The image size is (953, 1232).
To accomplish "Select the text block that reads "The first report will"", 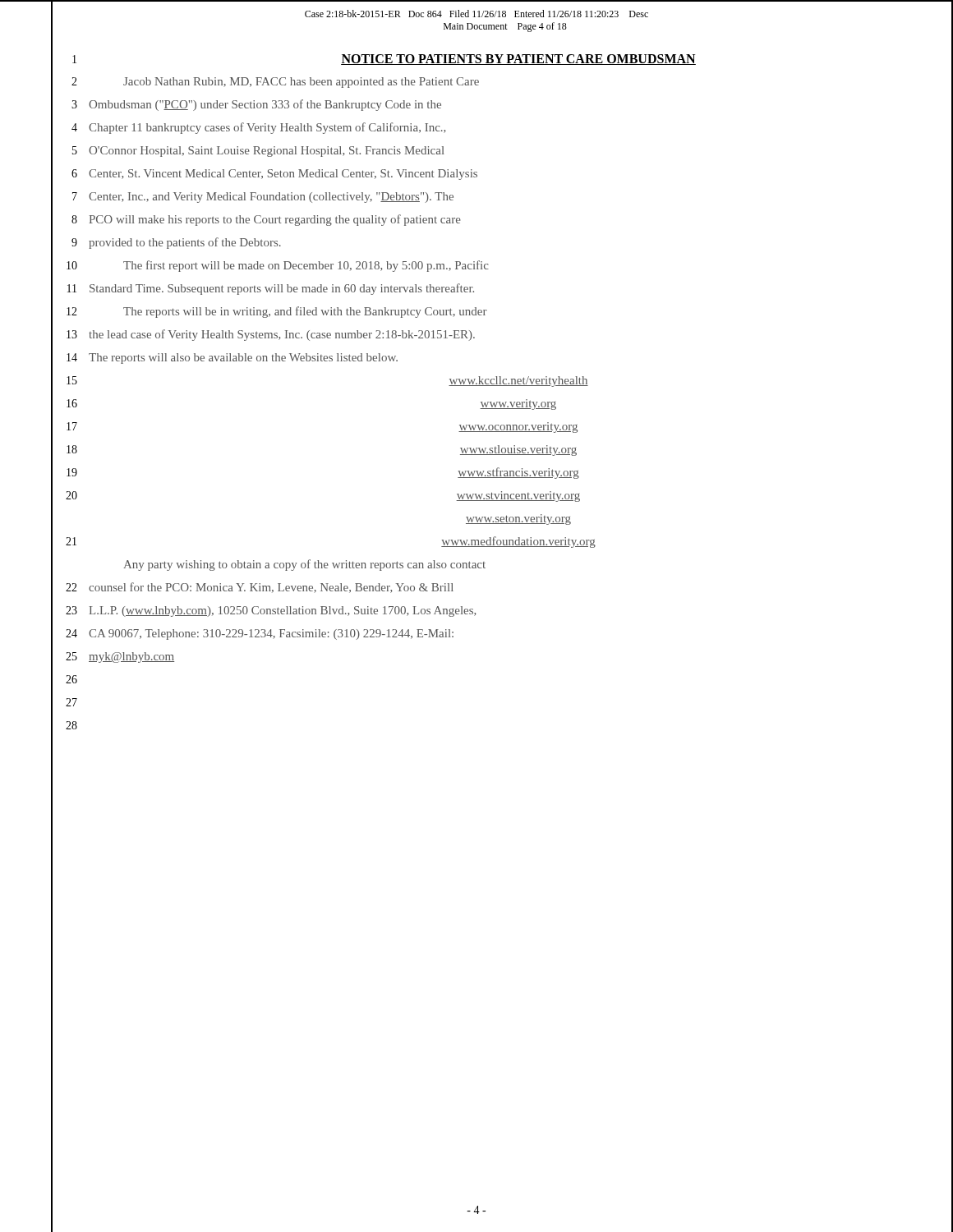I will [306, 265].
